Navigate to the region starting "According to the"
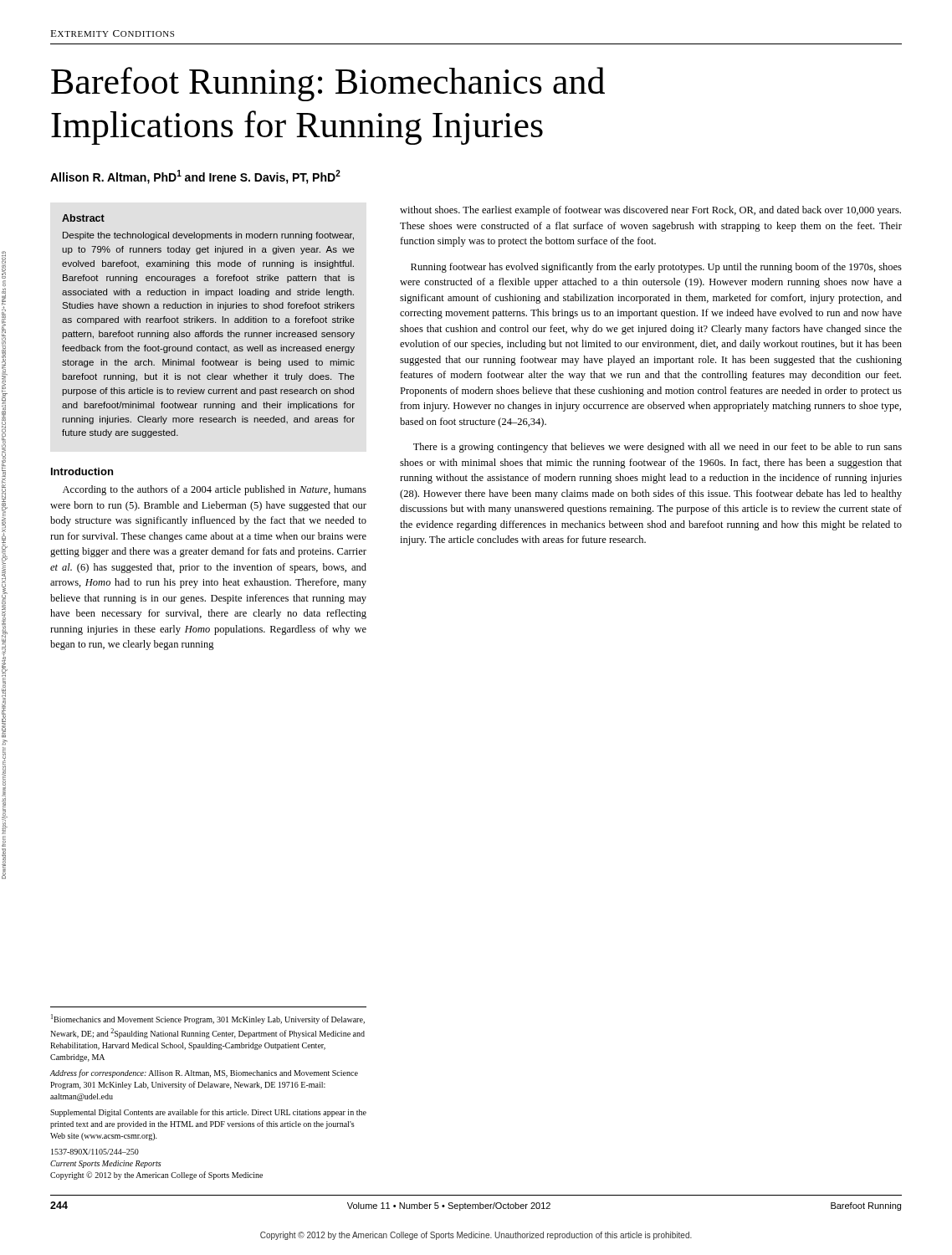 pos(208,567)
